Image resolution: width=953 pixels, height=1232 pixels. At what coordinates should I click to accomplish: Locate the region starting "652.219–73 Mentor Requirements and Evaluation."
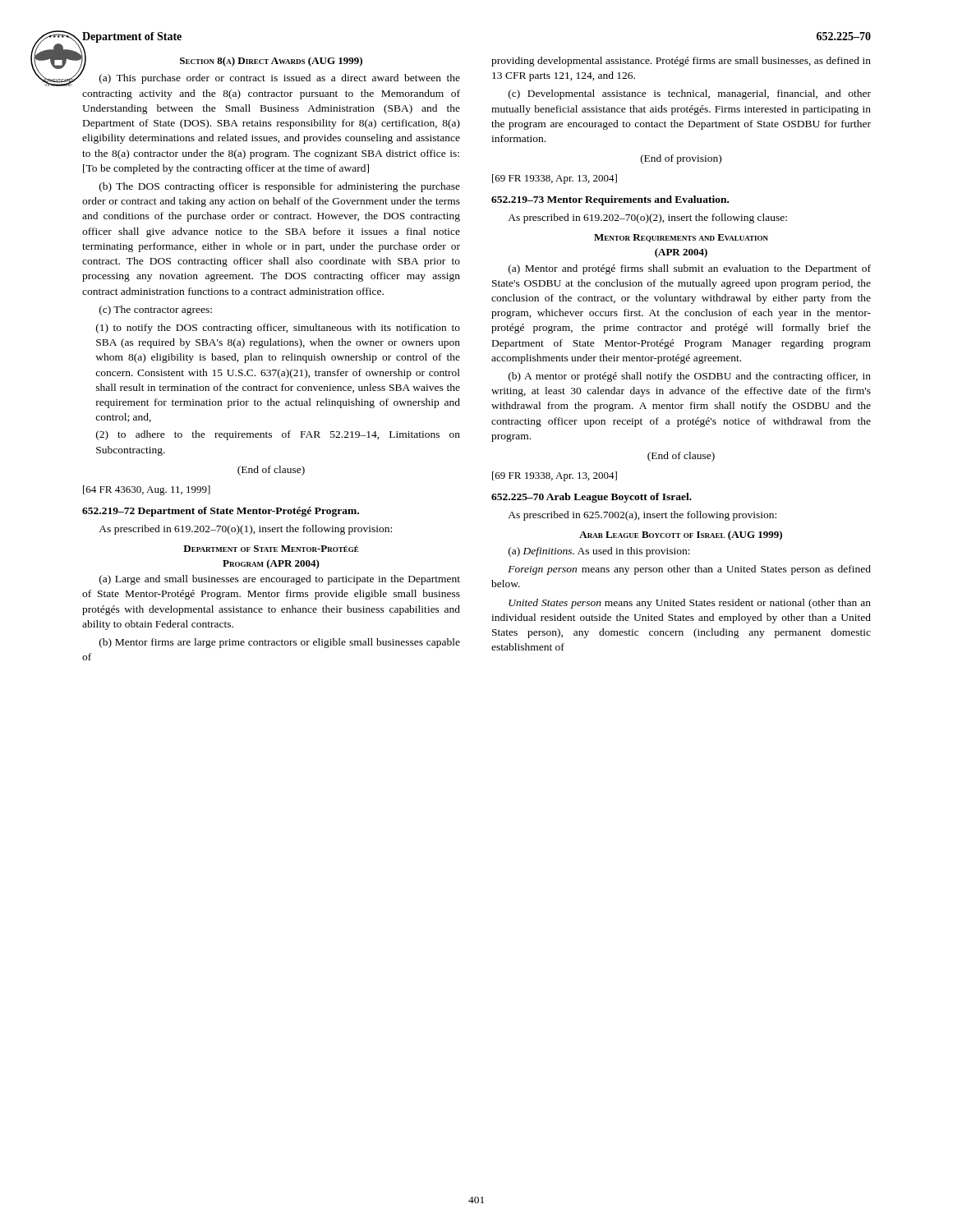click(610, 199)
